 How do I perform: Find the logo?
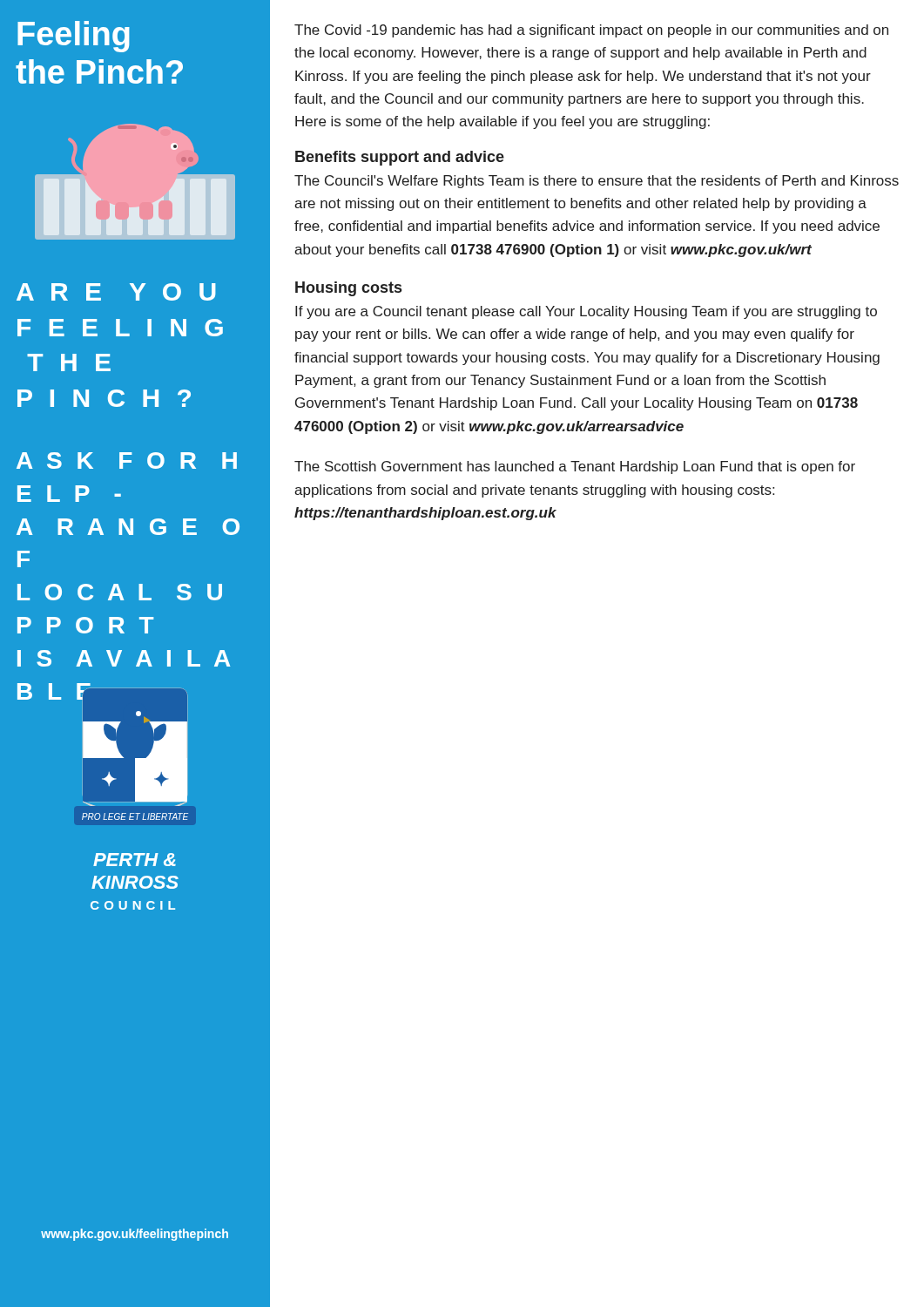(x=135, y=796)
